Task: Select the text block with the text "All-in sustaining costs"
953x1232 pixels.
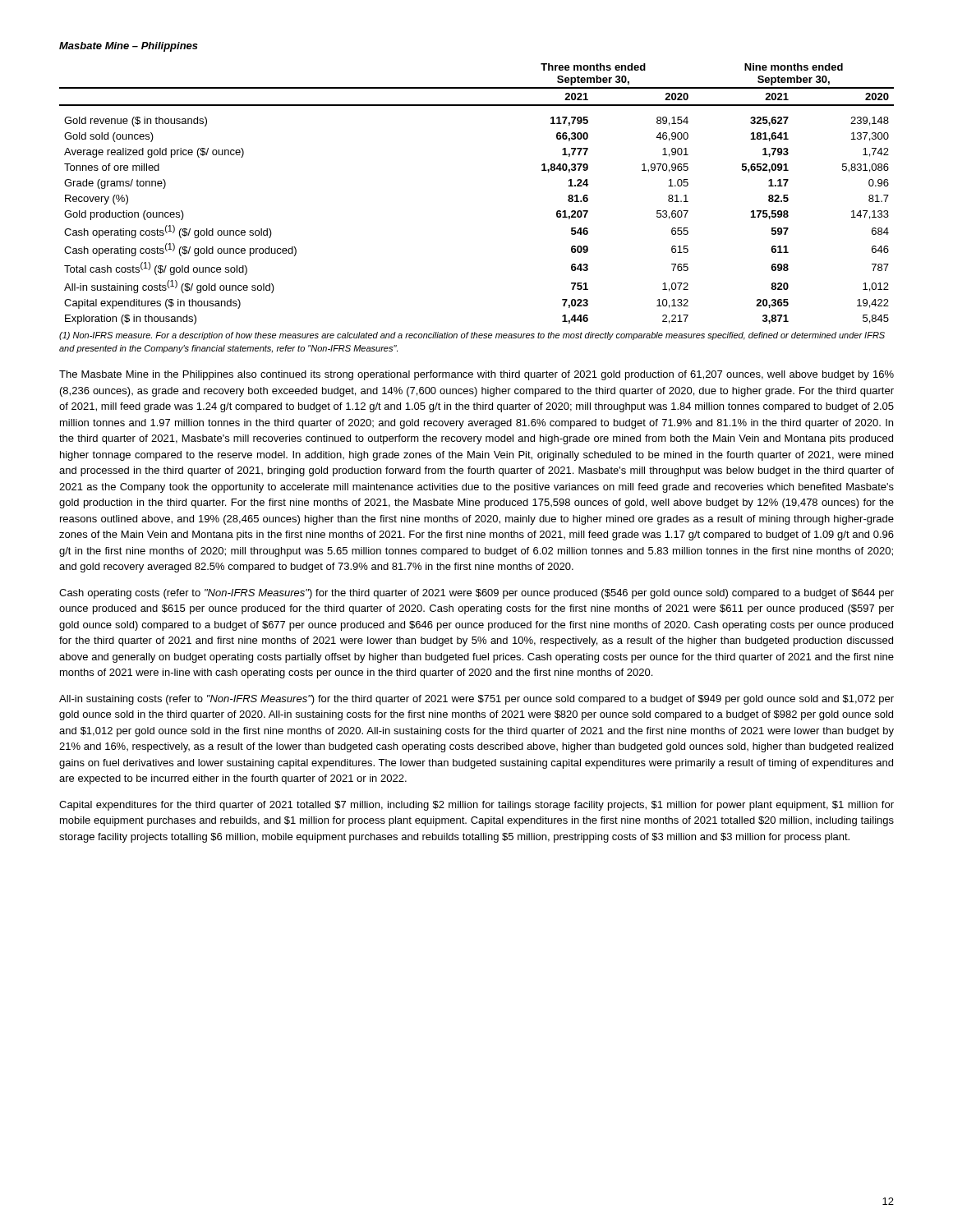Action: click(x=476, y=738)
